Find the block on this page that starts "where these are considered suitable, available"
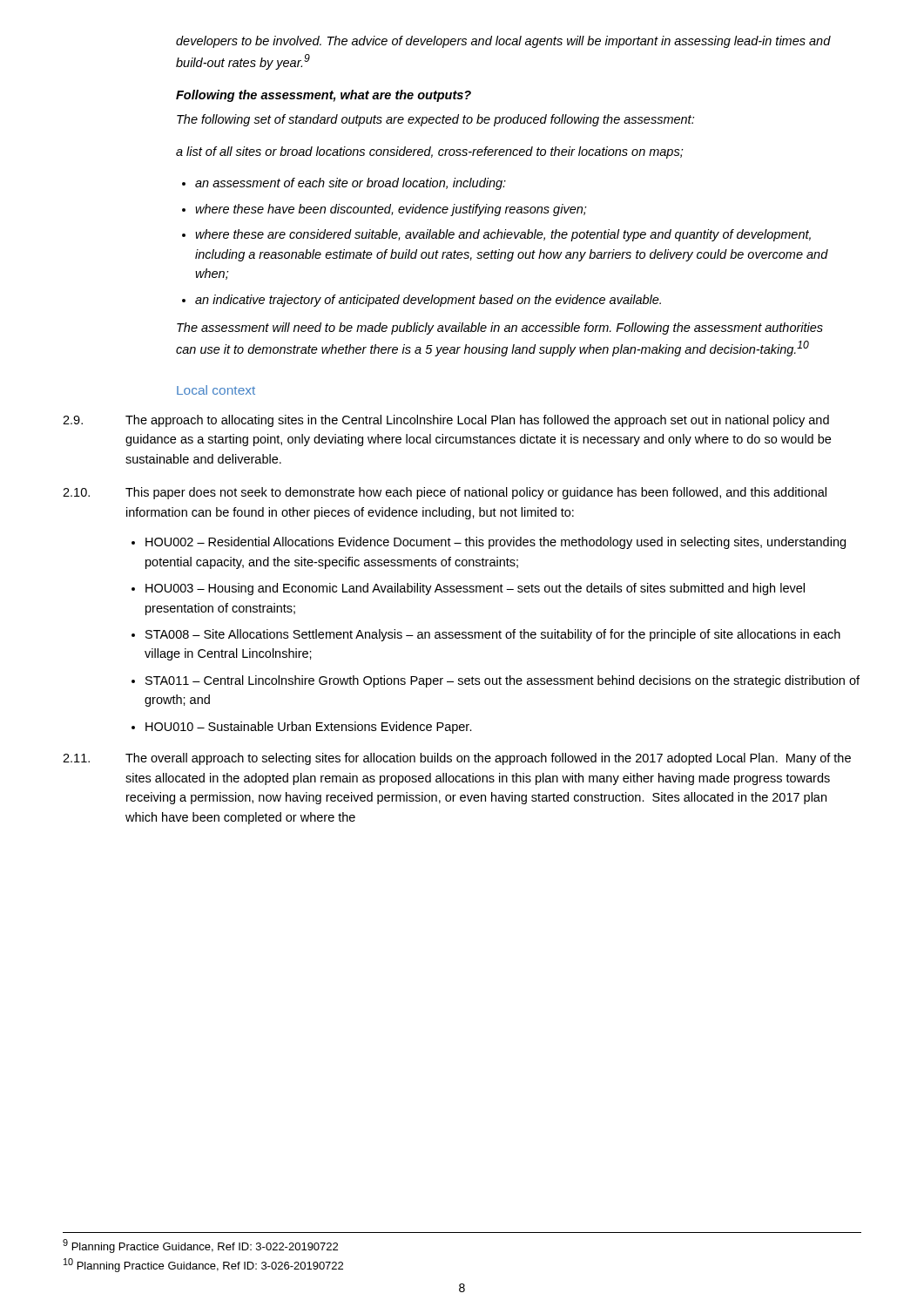The image size is (924, 1307). [511, 254]
